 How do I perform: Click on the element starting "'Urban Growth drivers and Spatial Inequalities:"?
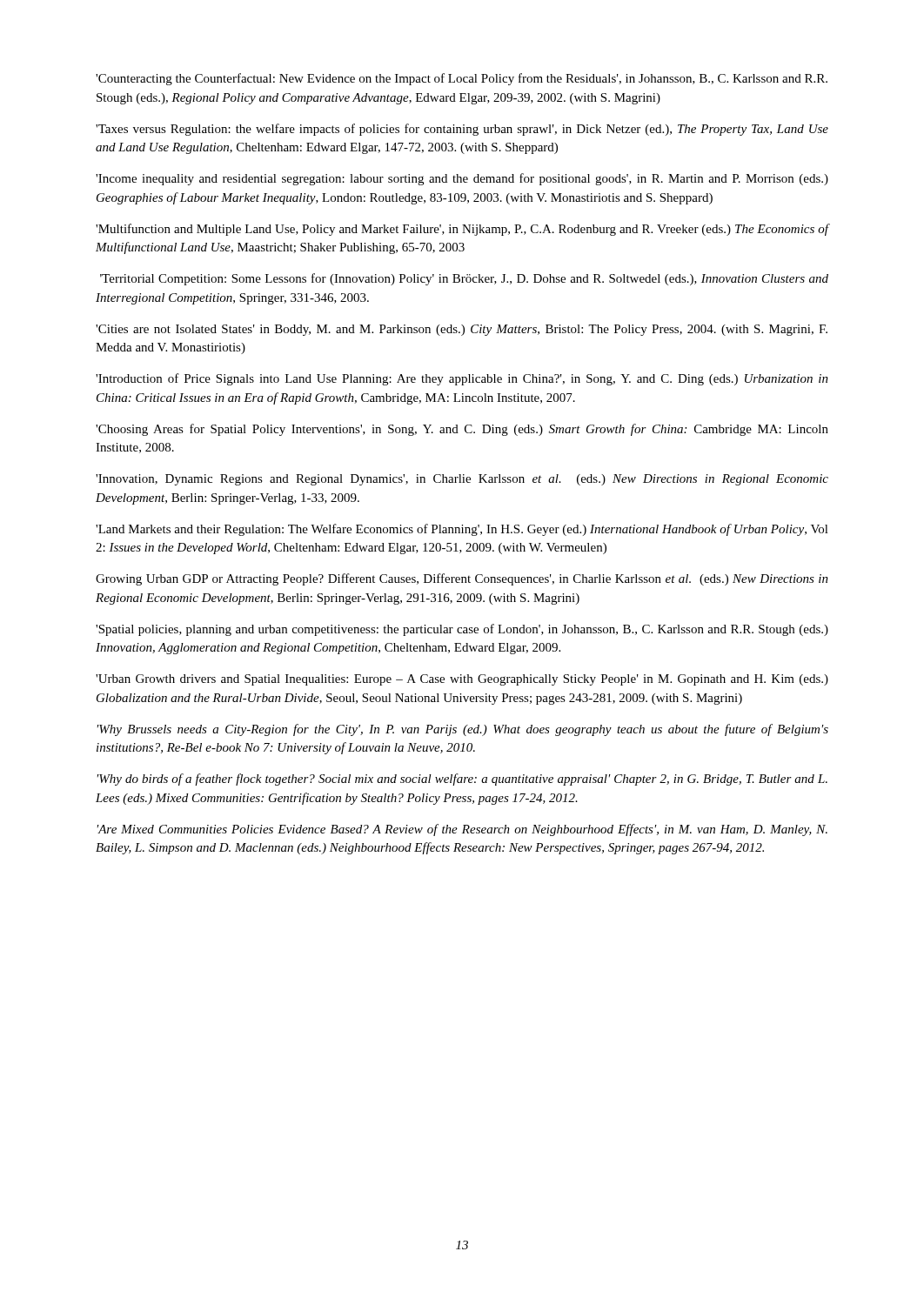pos(462,688)
